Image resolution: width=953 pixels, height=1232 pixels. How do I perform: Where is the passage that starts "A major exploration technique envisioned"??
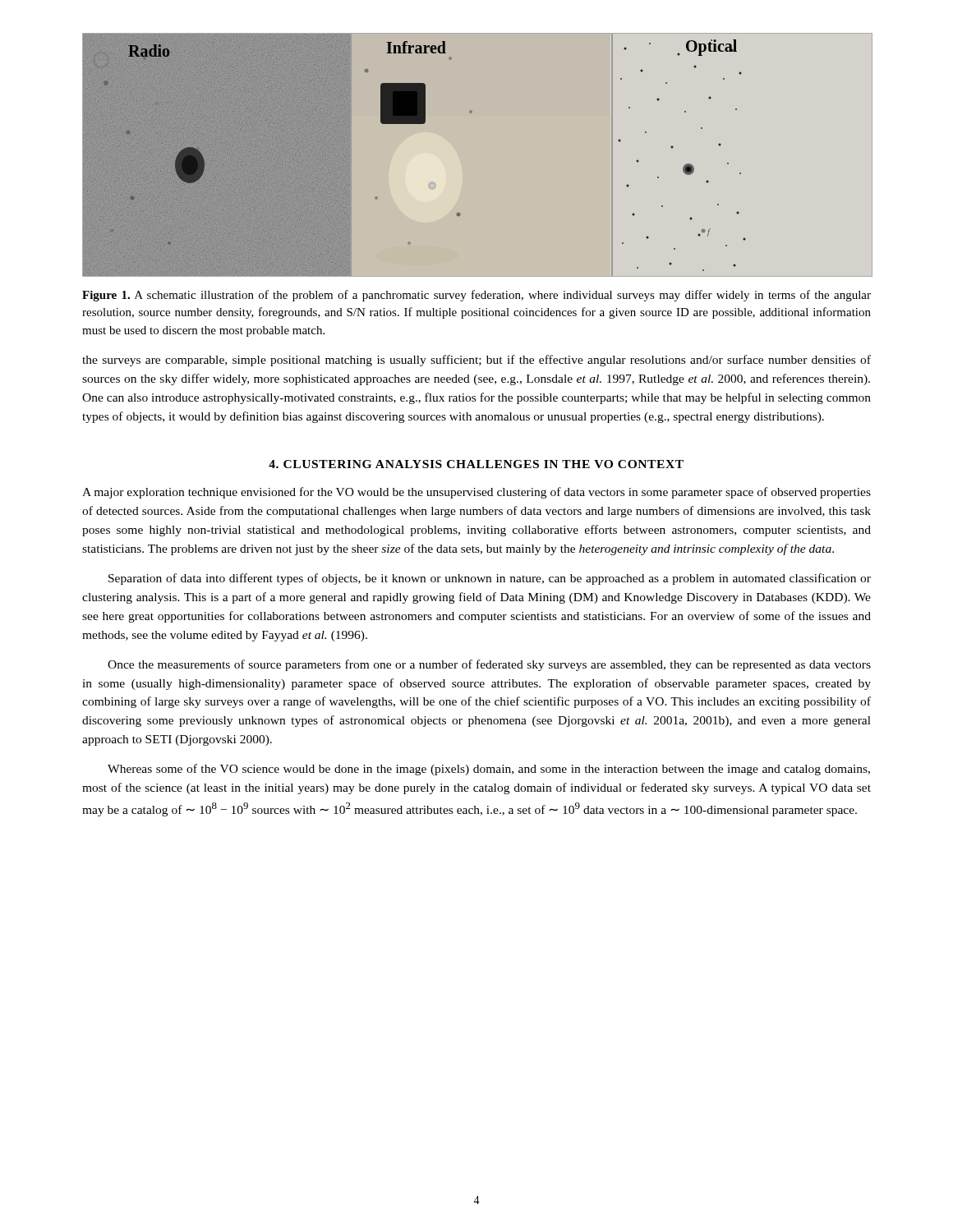click(476, 520)
